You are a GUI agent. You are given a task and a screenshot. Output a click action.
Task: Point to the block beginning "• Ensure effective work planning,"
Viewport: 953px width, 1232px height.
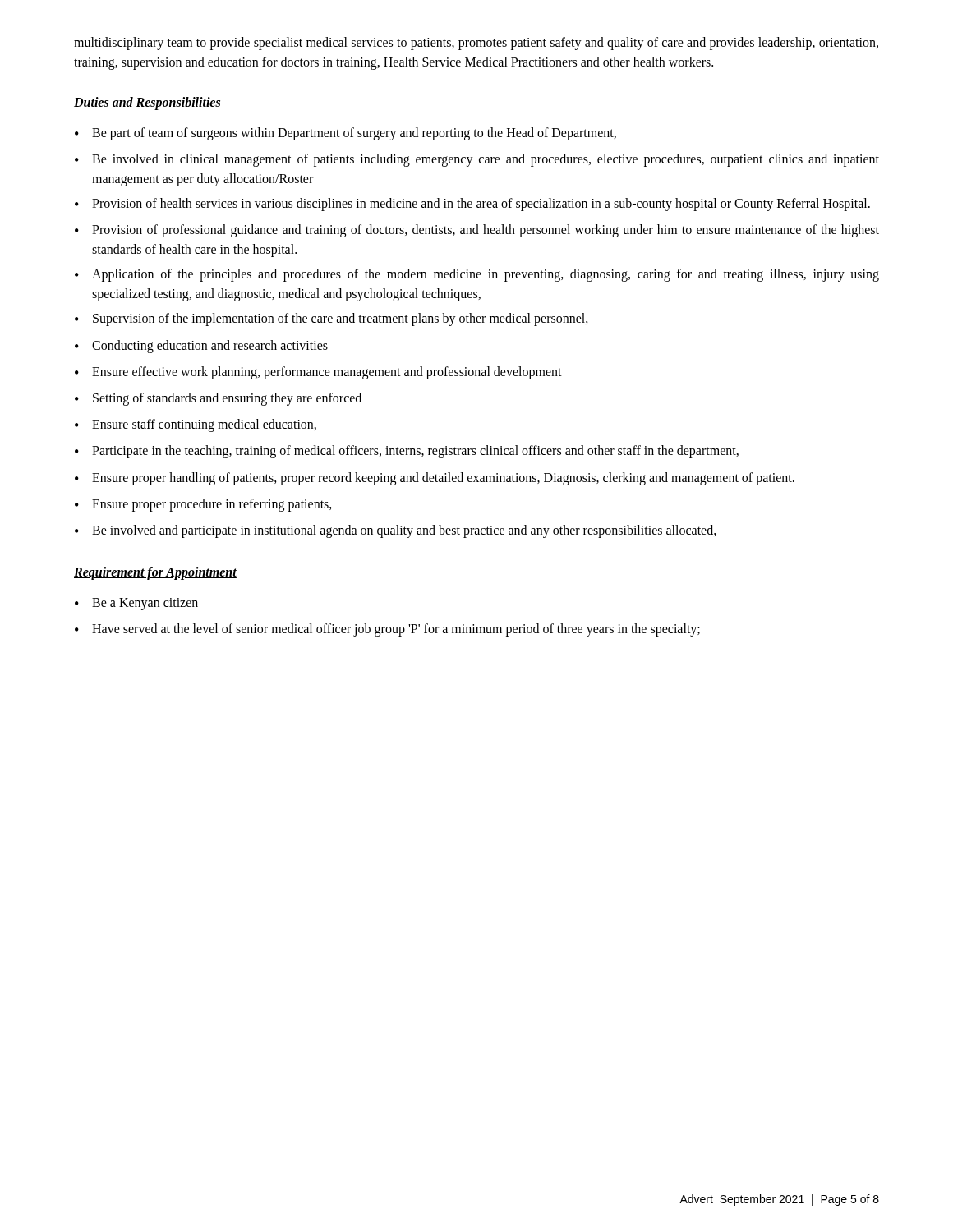pos(476,373)
